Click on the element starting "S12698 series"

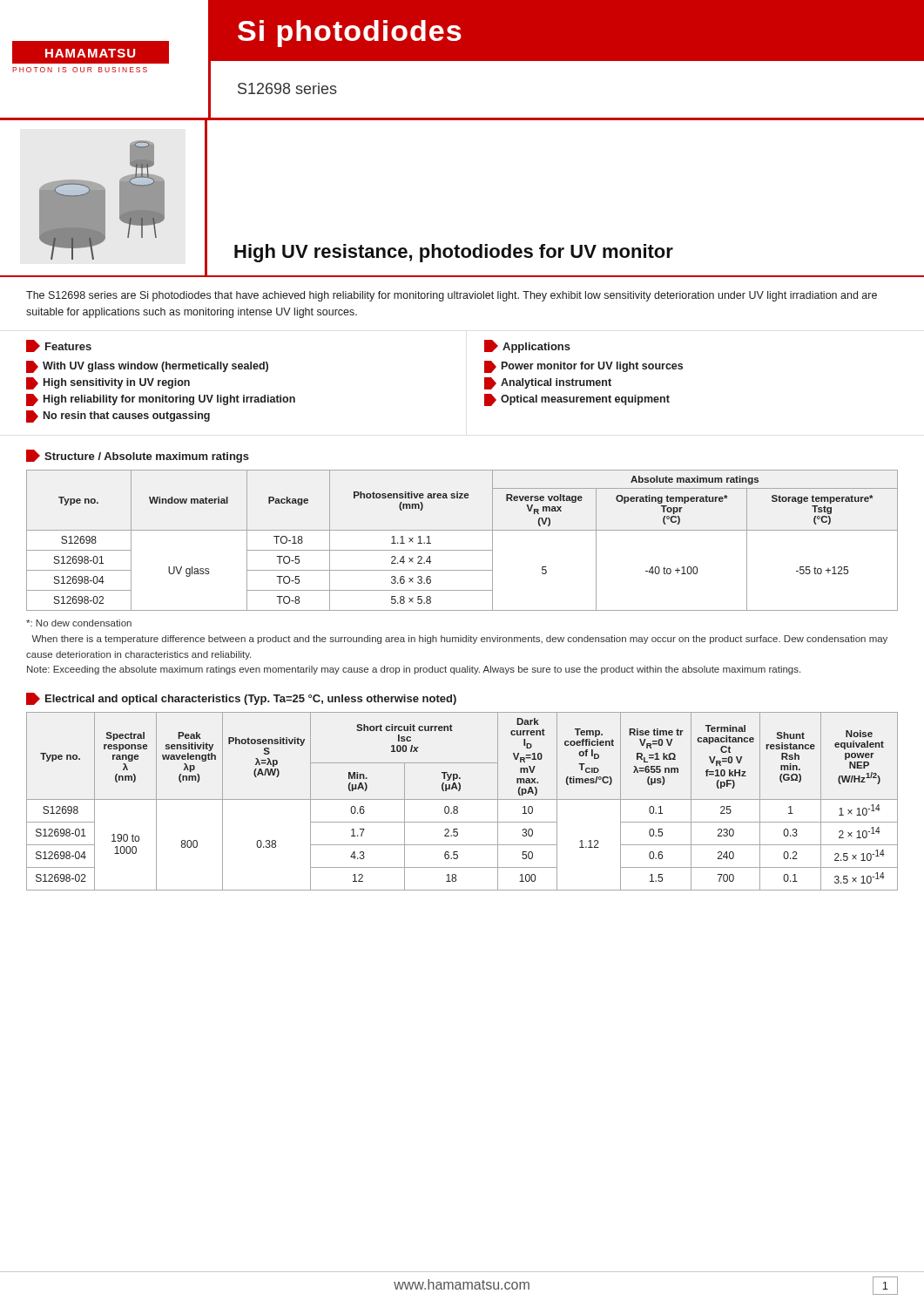pos(287,89)
